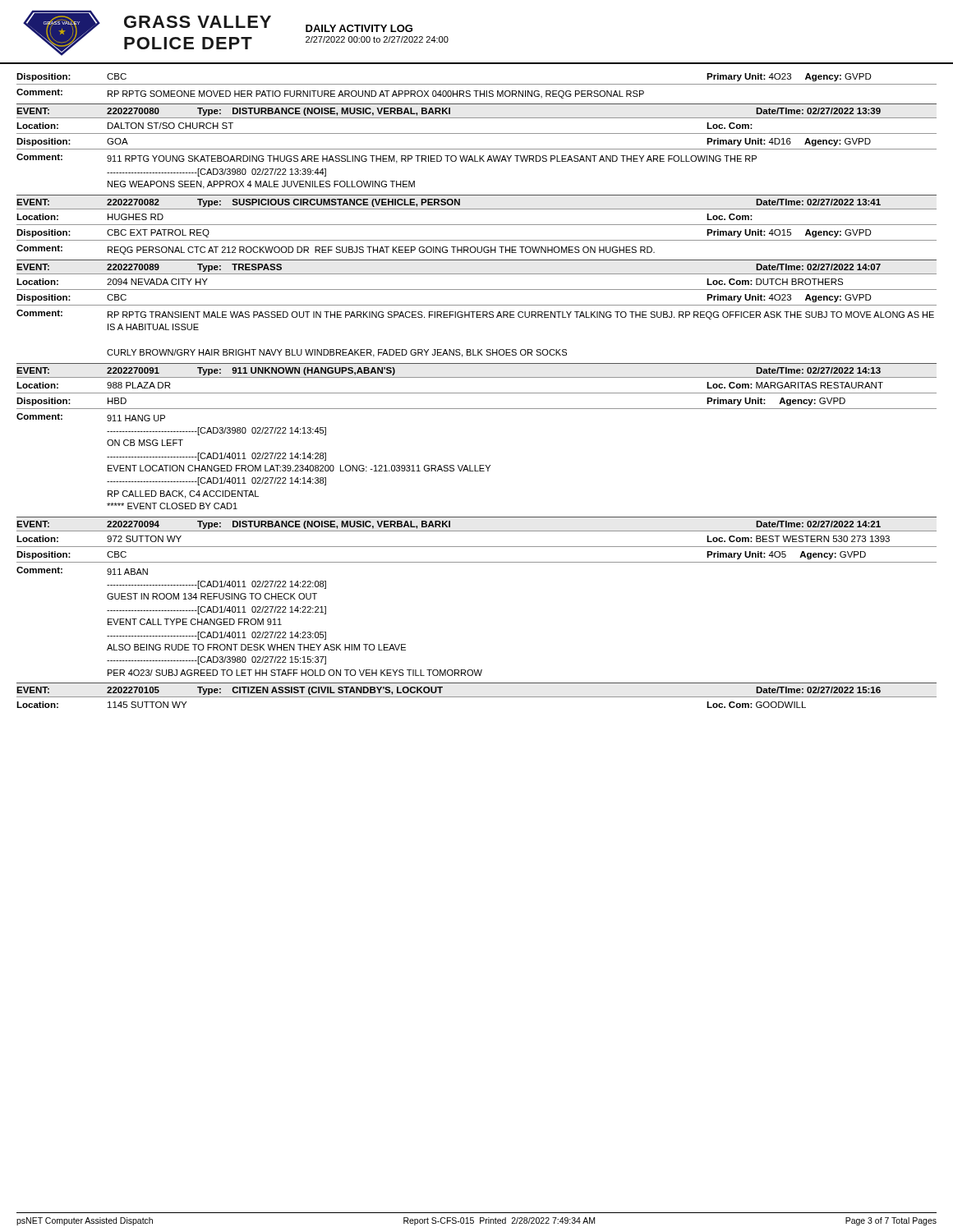Find the text block containing "EVENT: 2202270105 Type: CITIZEN ASSIST"
This screenshot has width=953, height=1232.
pos(476,697)
